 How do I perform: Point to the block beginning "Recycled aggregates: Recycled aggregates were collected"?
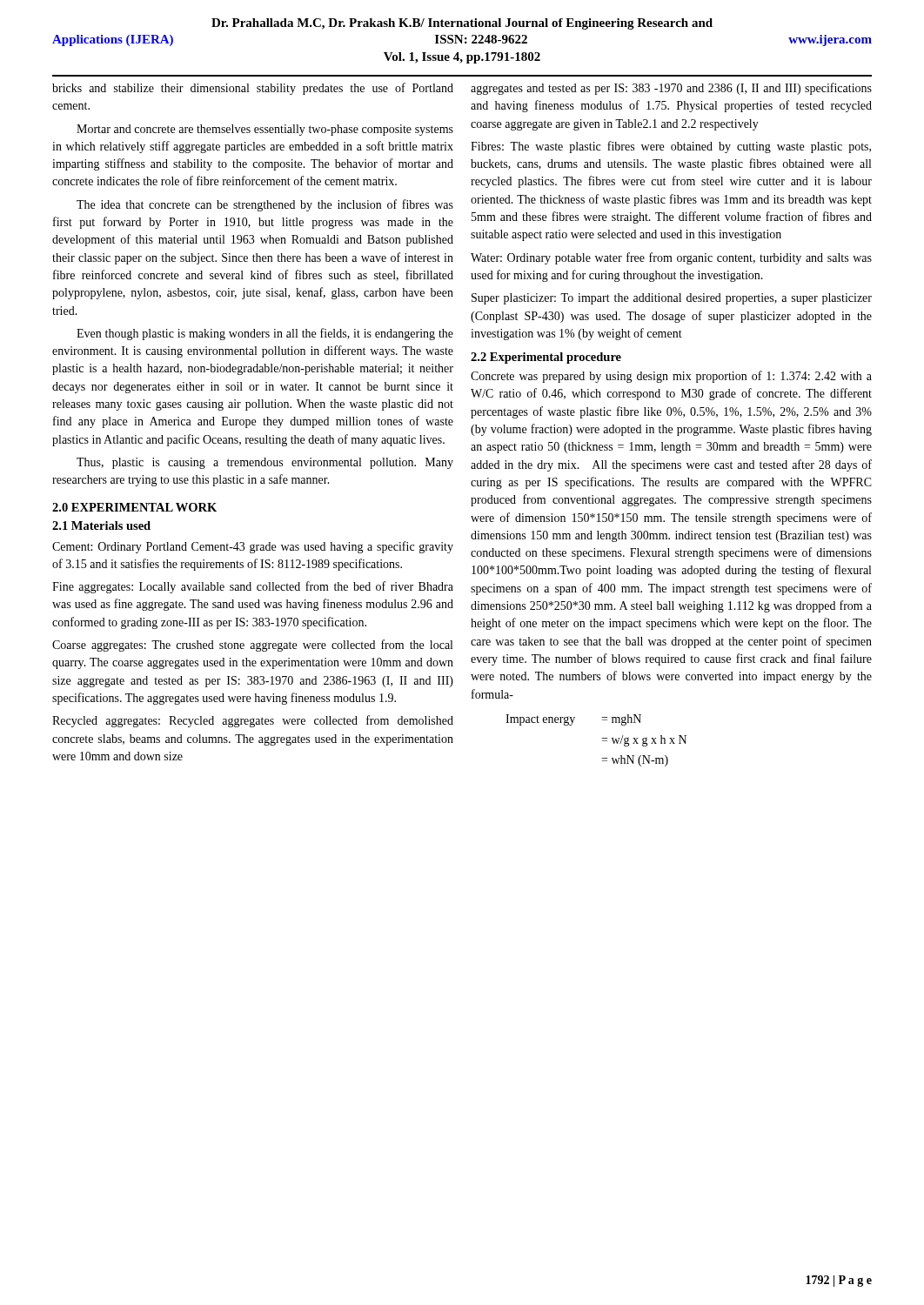click(253, 739)
